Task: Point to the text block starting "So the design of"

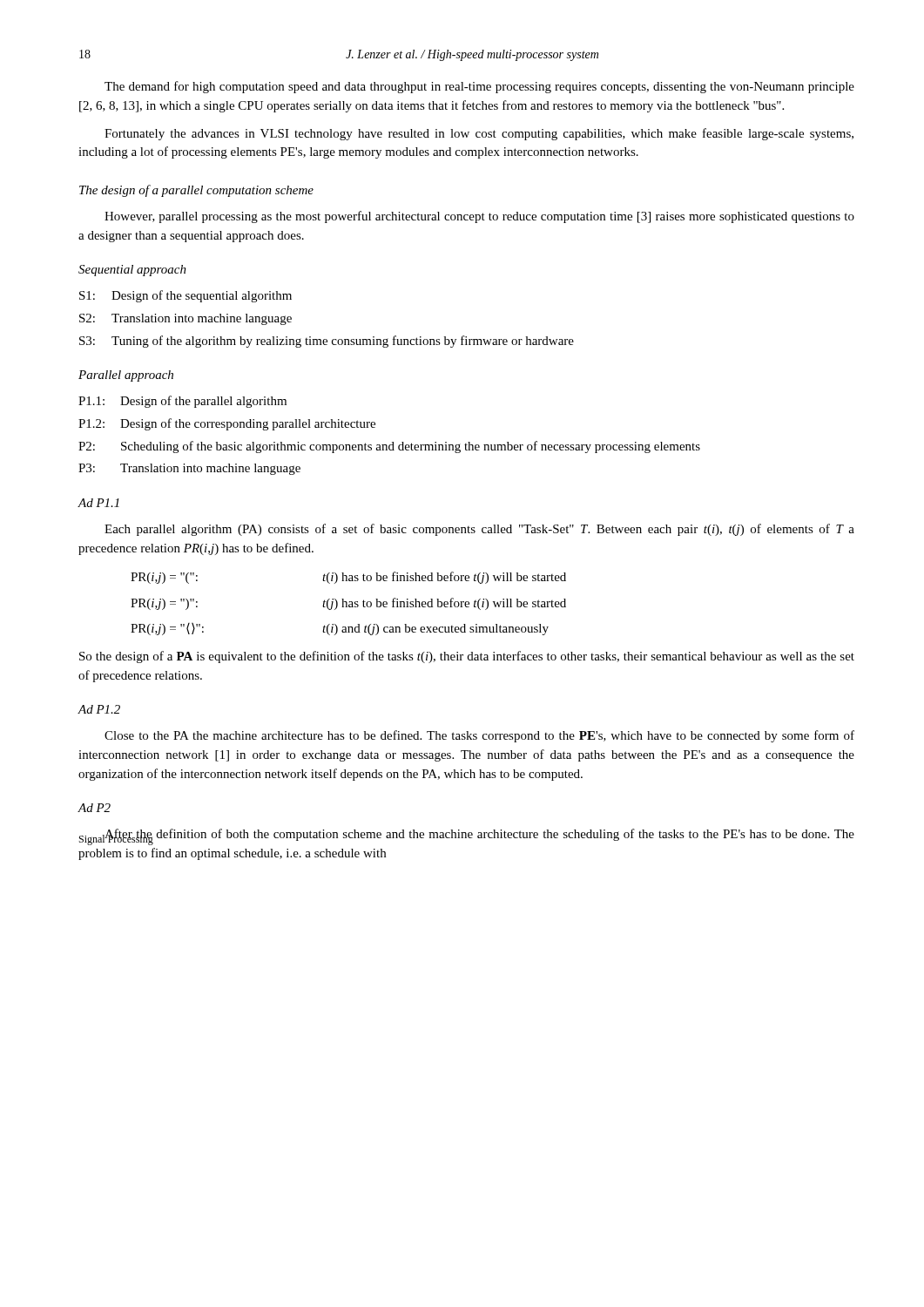Action: (x=466, y=666)
